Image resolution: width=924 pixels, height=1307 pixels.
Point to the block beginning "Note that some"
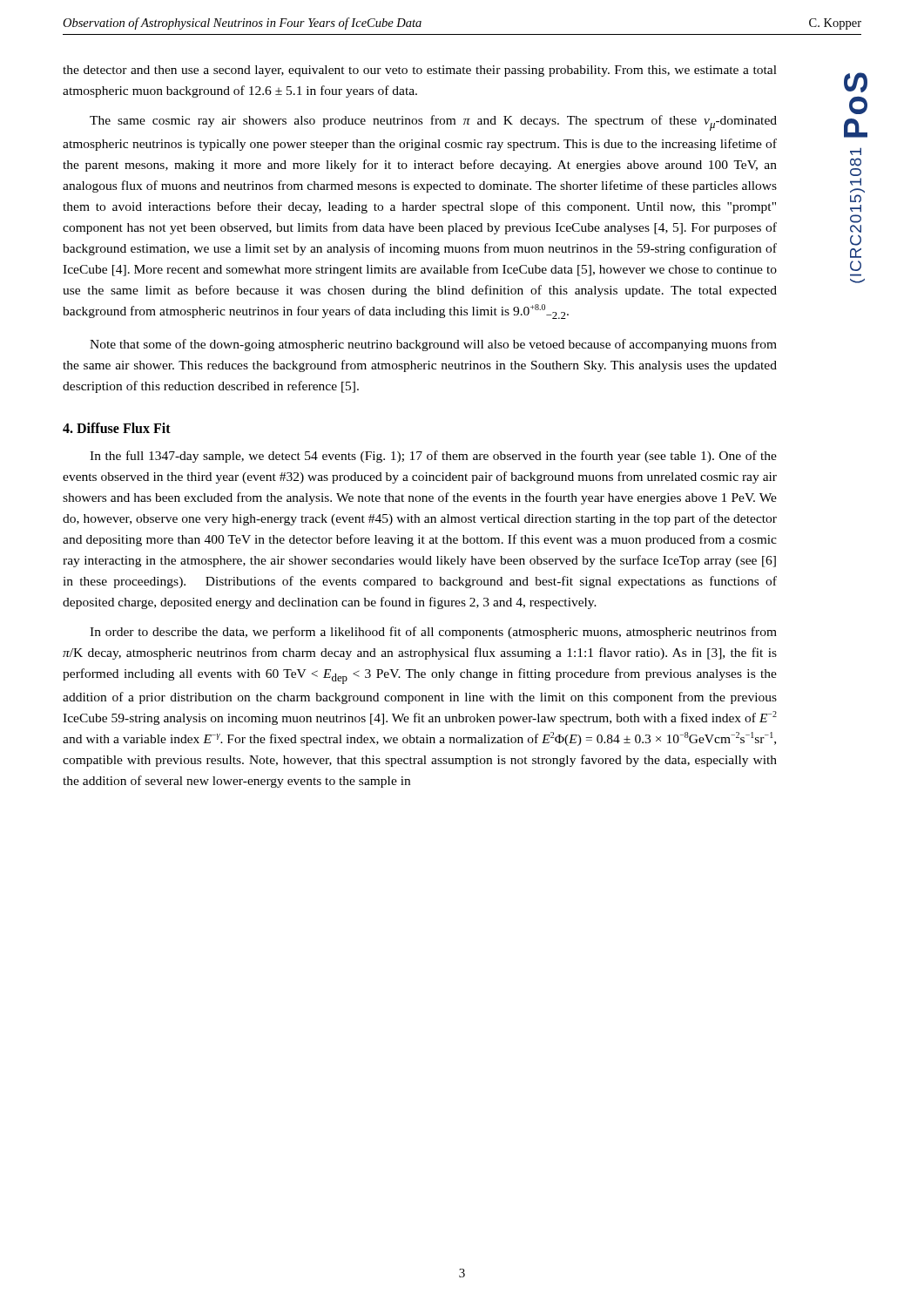(420, 365)
